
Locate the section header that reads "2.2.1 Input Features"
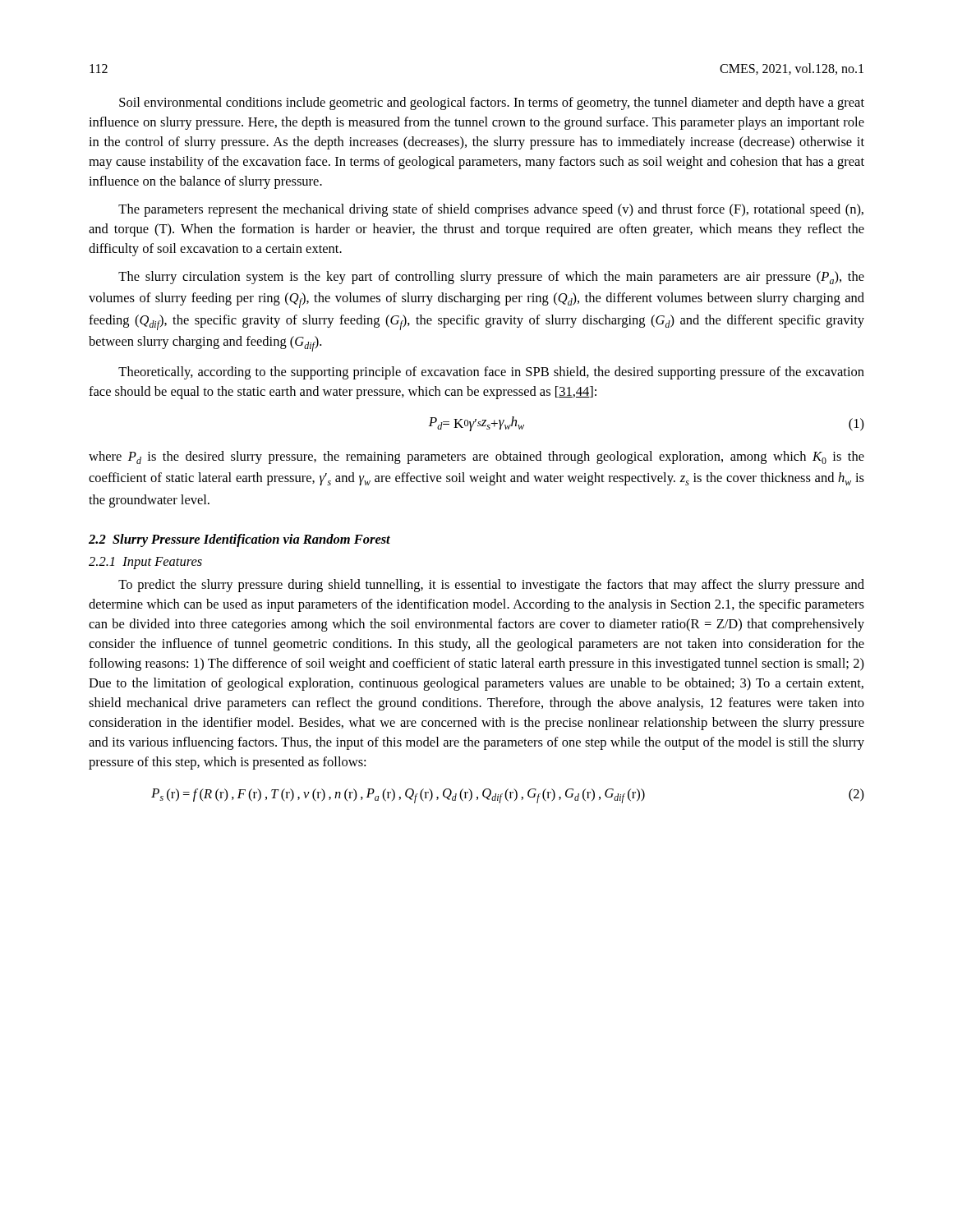[146, 562]
